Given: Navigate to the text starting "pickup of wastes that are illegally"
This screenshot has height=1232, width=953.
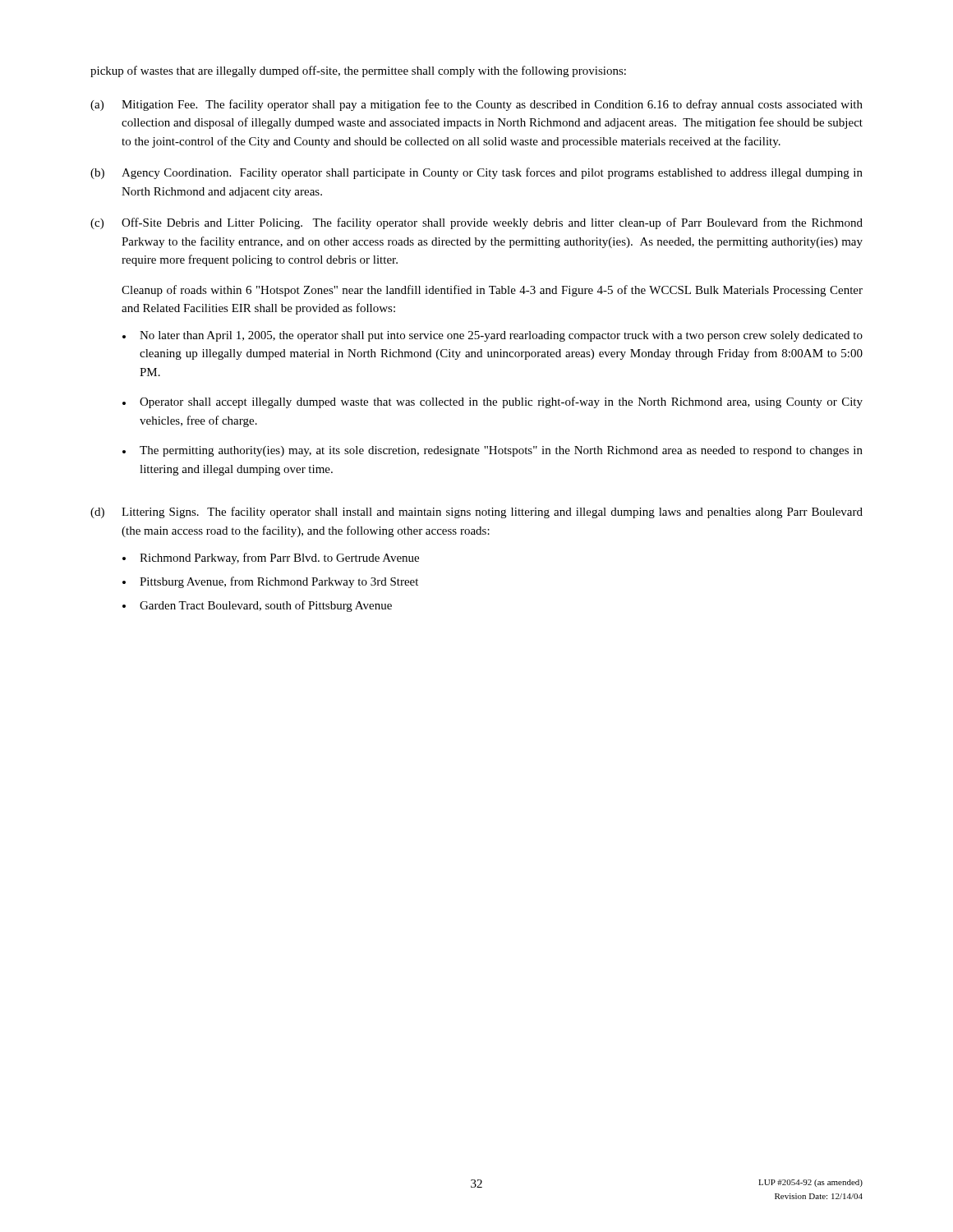Looking at the screenshot, I should [x=476, y=71].
